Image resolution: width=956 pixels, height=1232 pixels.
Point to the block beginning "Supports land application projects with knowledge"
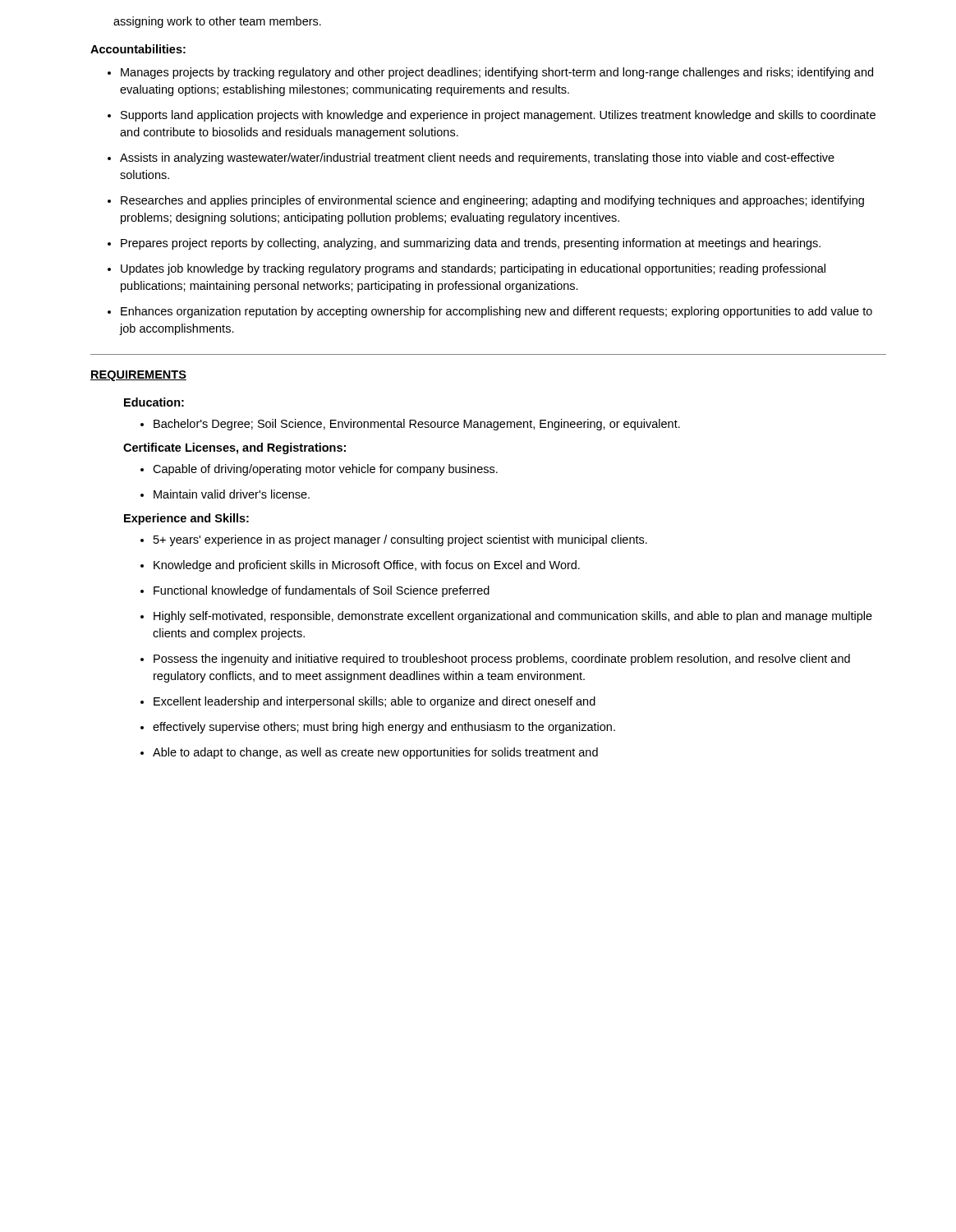click(488, 124)
